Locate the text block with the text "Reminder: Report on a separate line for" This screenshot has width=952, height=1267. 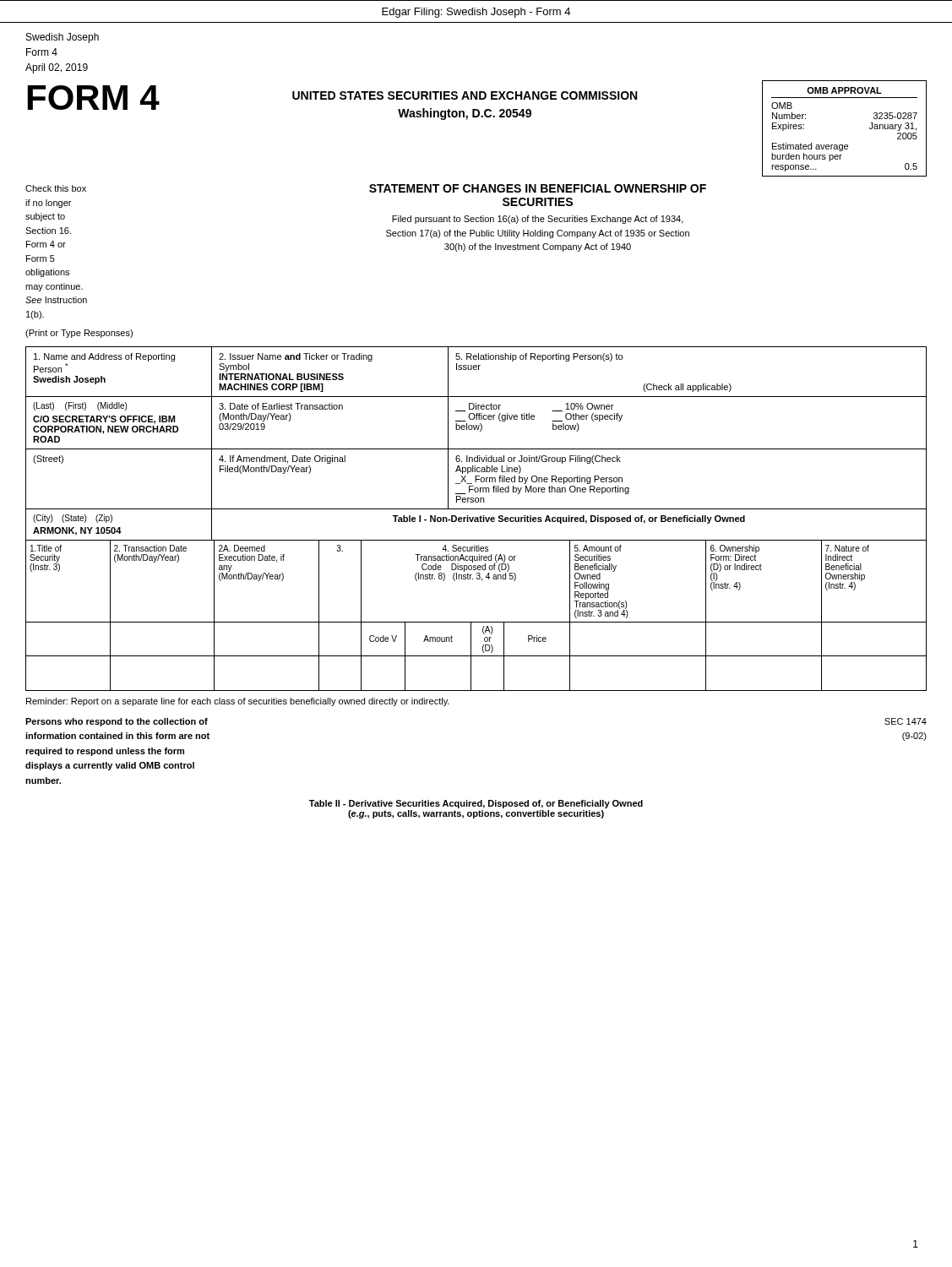click(x=238, y=701)
